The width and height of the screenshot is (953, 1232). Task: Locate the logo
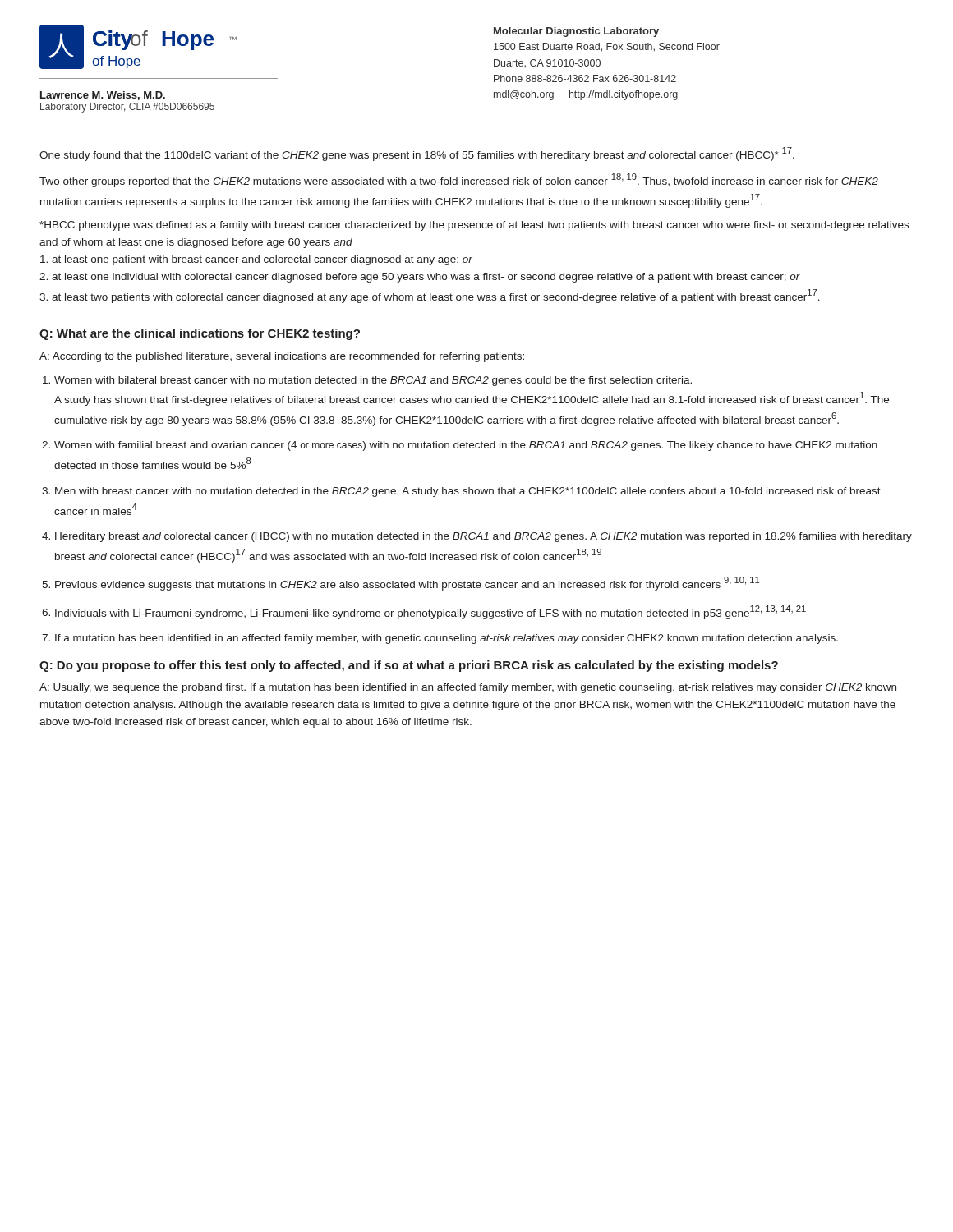159,48
